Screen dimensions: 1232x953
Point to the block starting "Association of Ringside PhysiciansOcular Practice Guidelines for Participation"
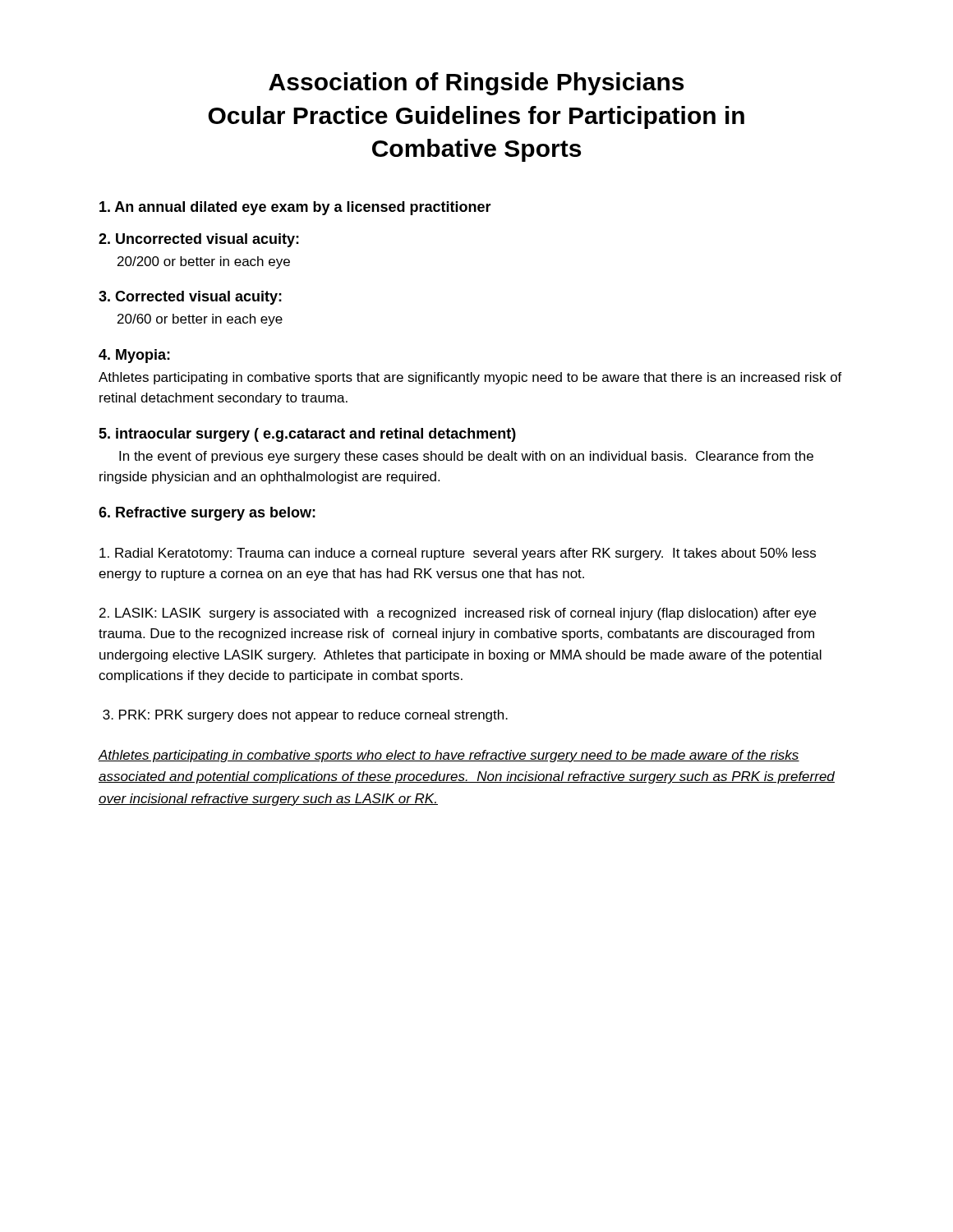pos(476,116)
